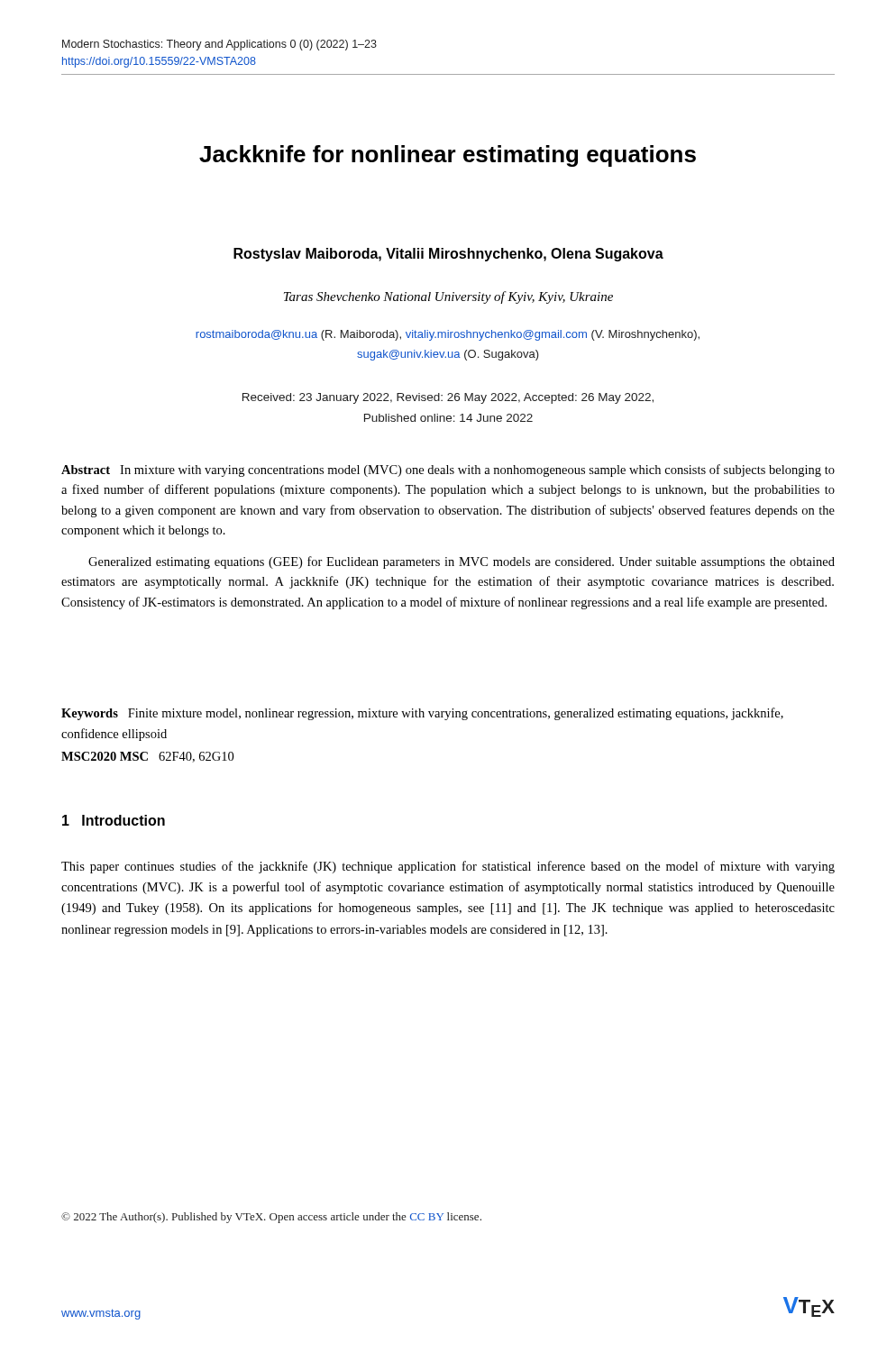The height and width of the screenshot is (1352, 896).
Task: Locate the block of text that opens with "rostmaiboroda@knu.ua (R. Maiboroda), vitaliy.miroshnychenko@gmail.com"
Action: (x=448, y=344)
